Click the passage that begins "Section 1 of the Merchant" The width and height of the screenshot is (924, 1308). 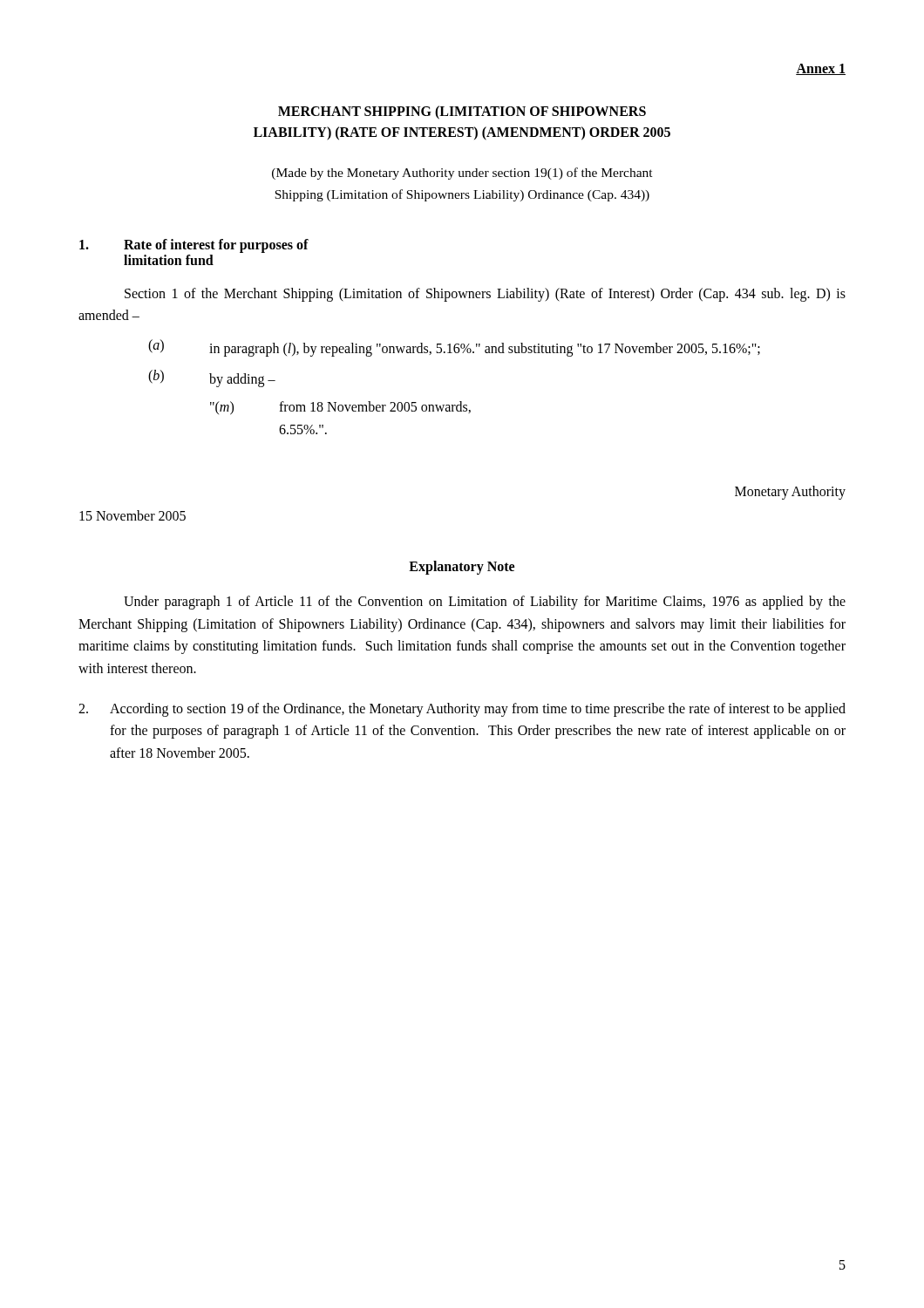tap(462, 304)
